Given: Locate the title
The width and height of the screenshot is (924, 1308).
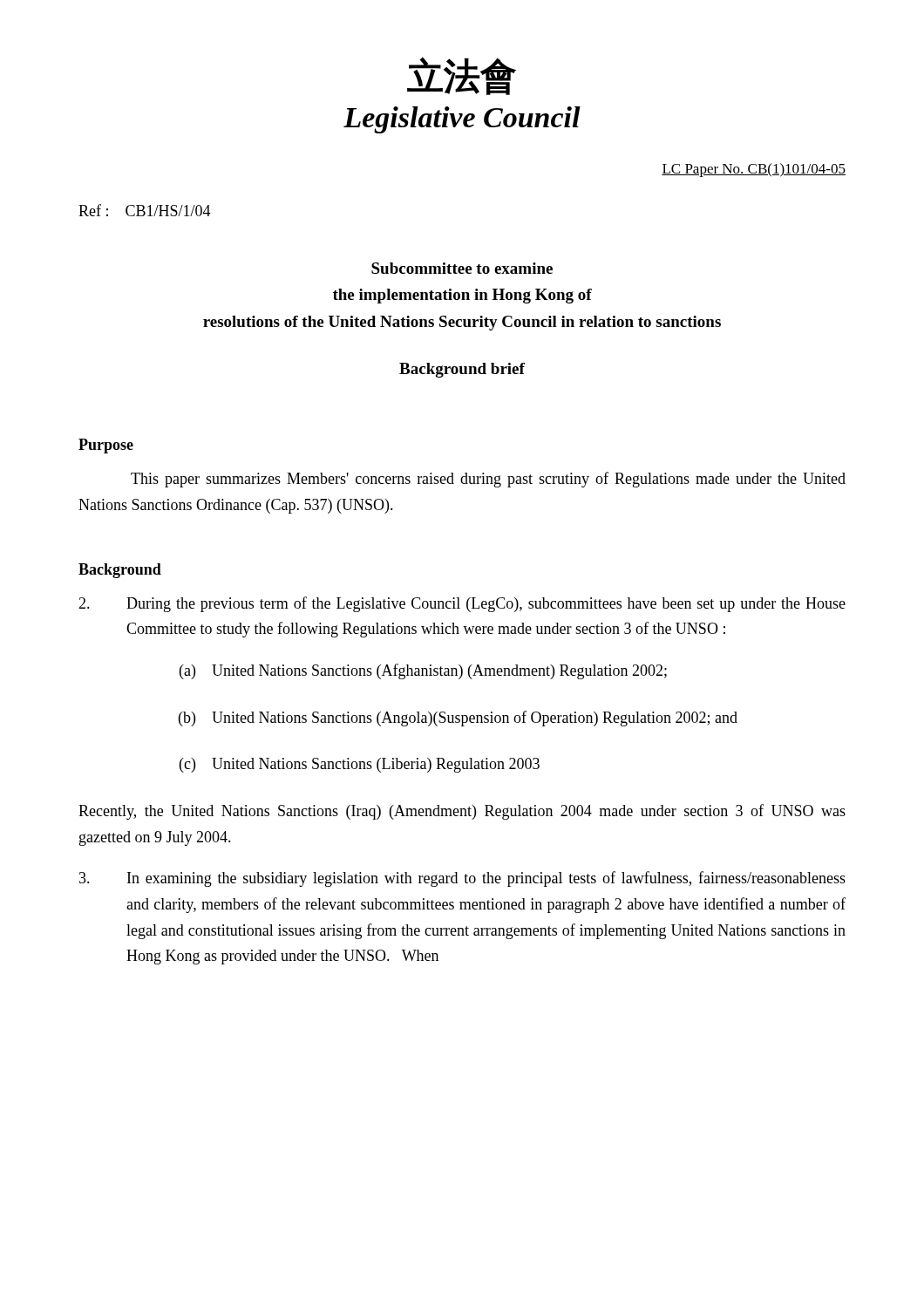Looking at the screenshot, I should [x=462, y=93].
